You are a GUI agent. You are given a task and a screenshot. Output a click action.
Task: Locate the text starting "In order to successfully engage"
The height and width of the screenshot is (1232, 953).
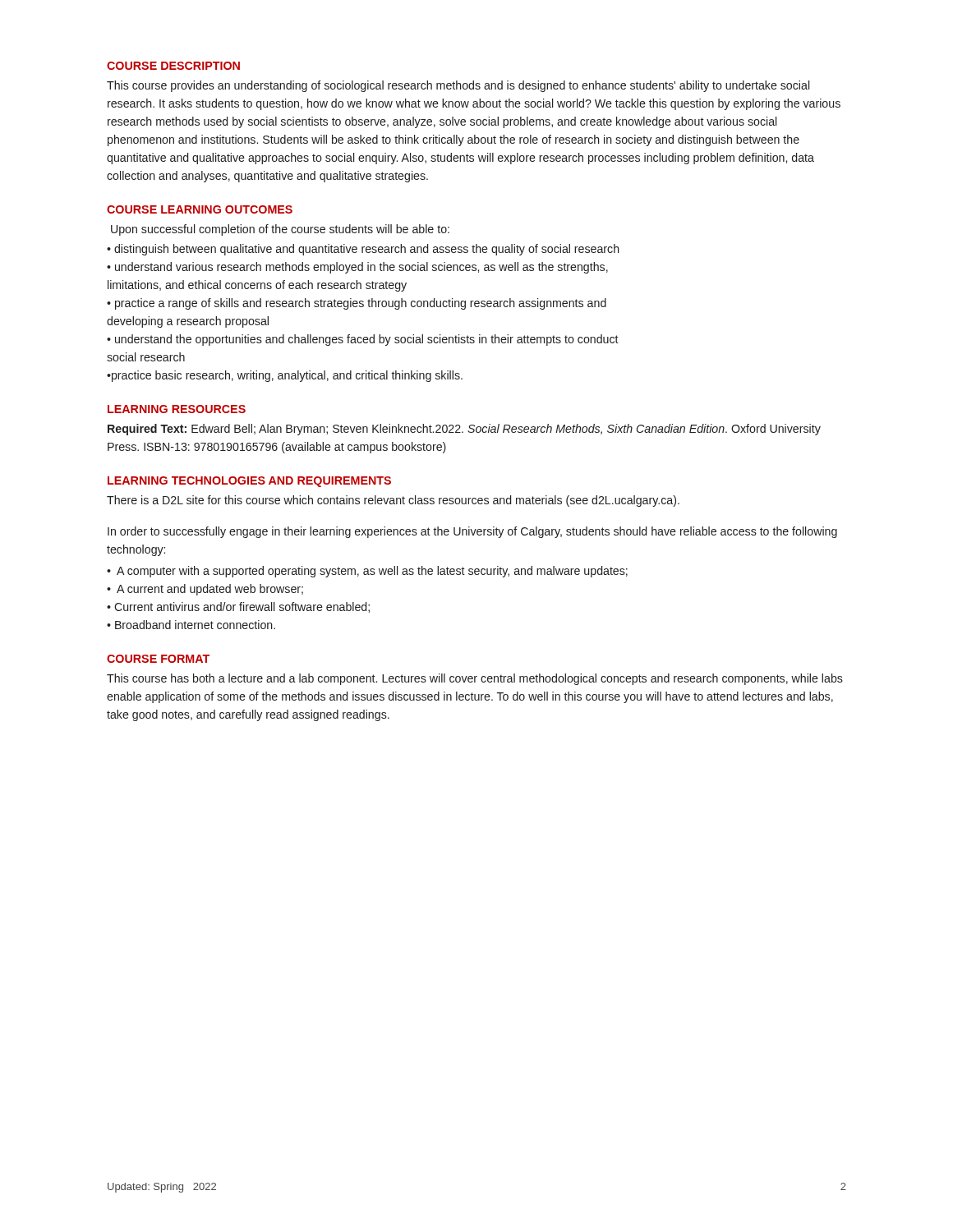[472, 540]
